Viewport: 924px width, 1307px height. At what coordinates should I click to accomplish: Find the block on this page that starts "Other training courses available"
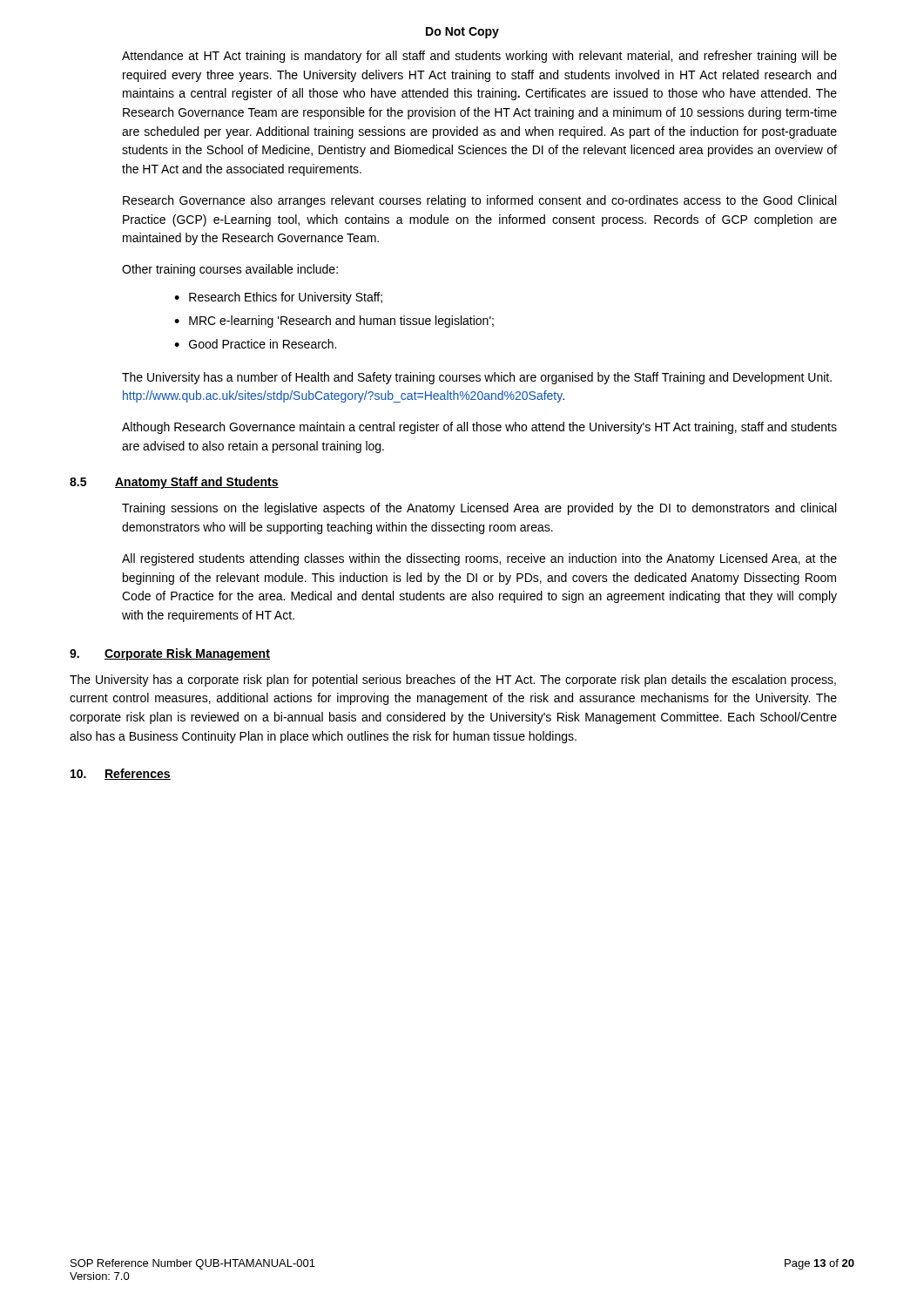point(230,269)
